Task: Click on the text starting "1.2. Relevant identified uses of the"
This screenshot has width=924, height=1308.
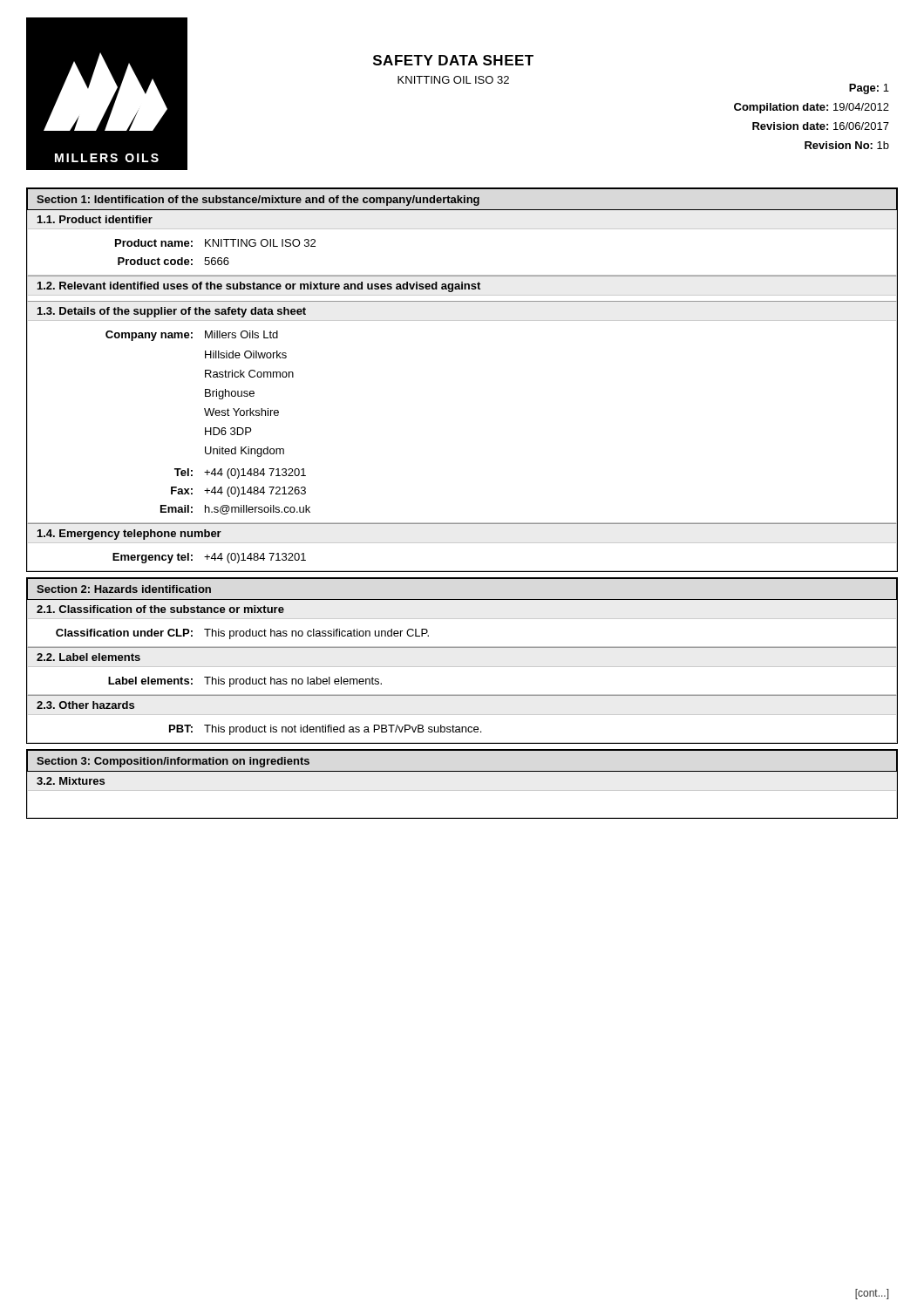Action: [259, 286]
